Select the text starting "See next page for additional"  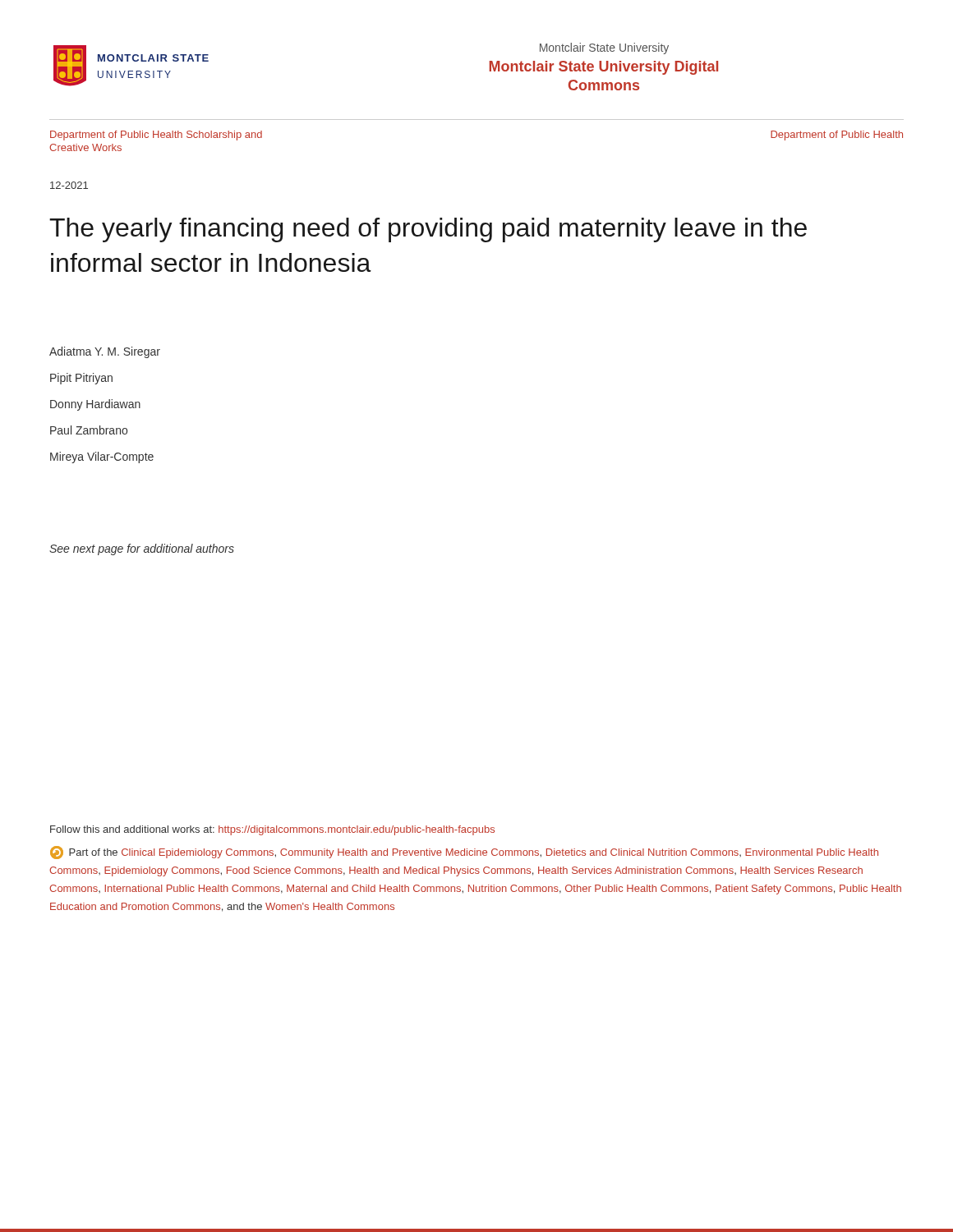pyautogui.click(x=142, y=549)
